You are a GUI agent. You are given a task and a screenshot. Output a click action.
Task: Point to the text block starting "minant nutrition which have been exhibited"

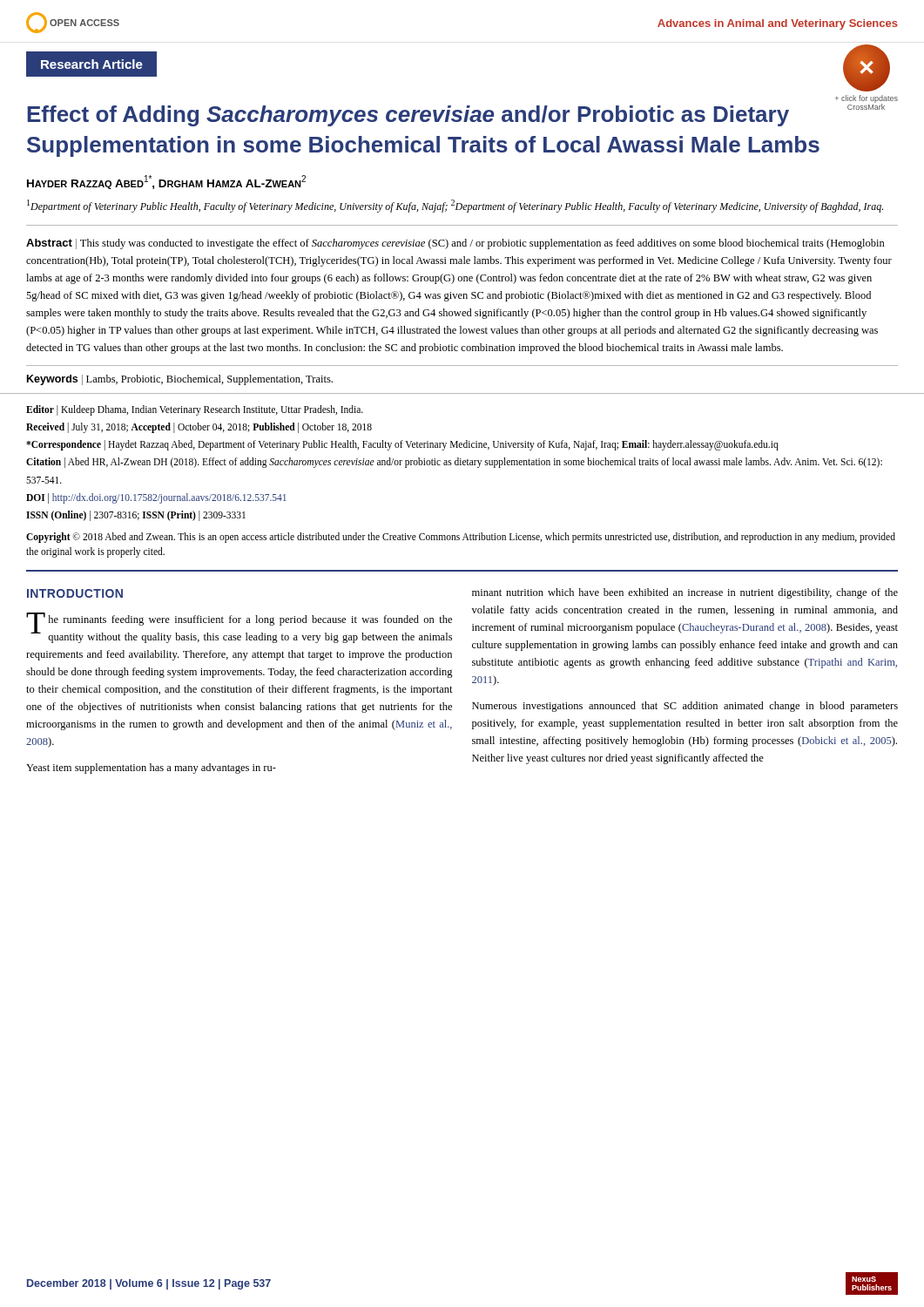(x=685, y=637)
